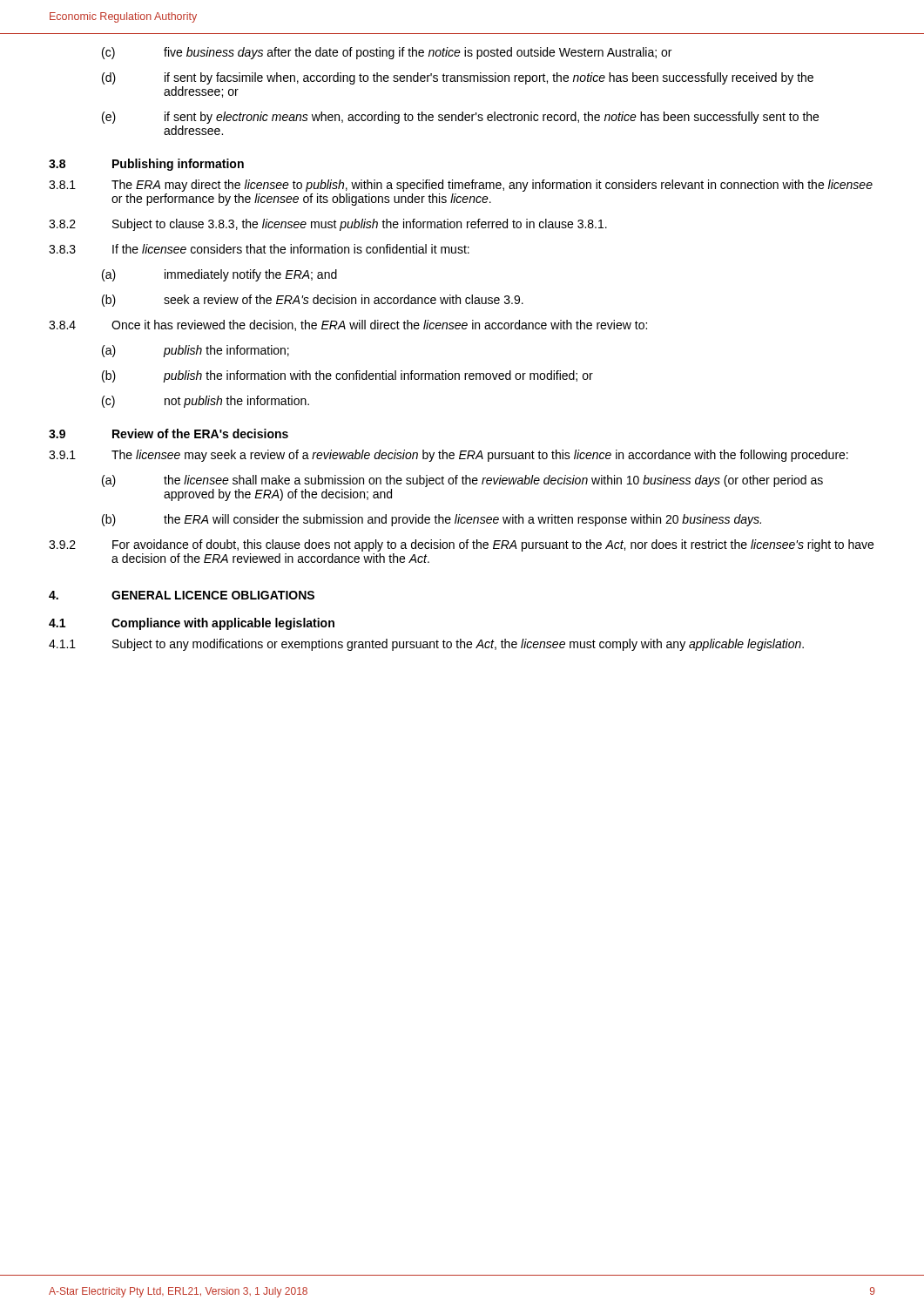Click on the text starting "(c) five business"
This screenshot has height=1307, width=924.
click(x=462, y=52)
